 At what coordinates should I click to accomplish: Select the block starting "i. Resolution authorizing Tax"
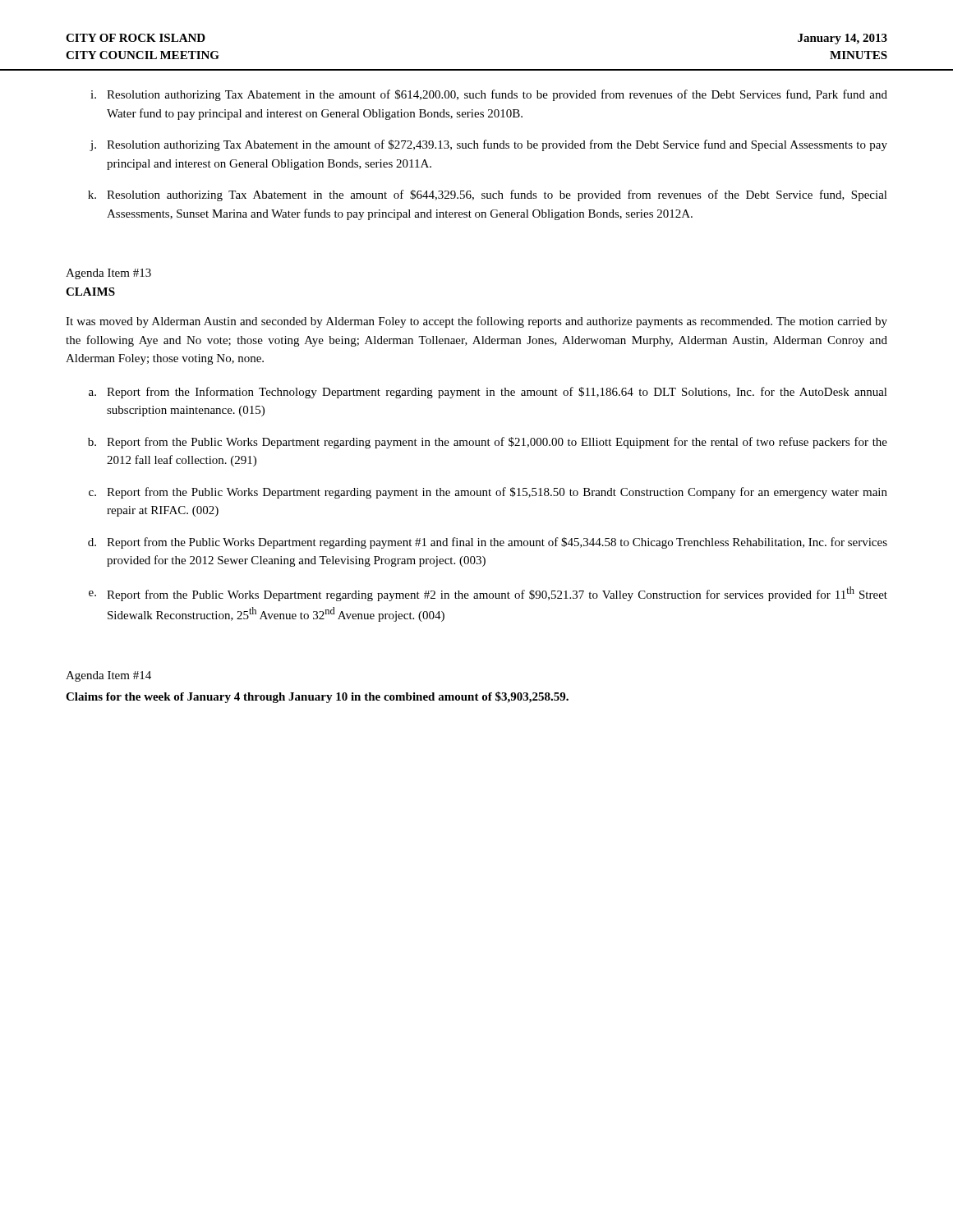point(476,104)
